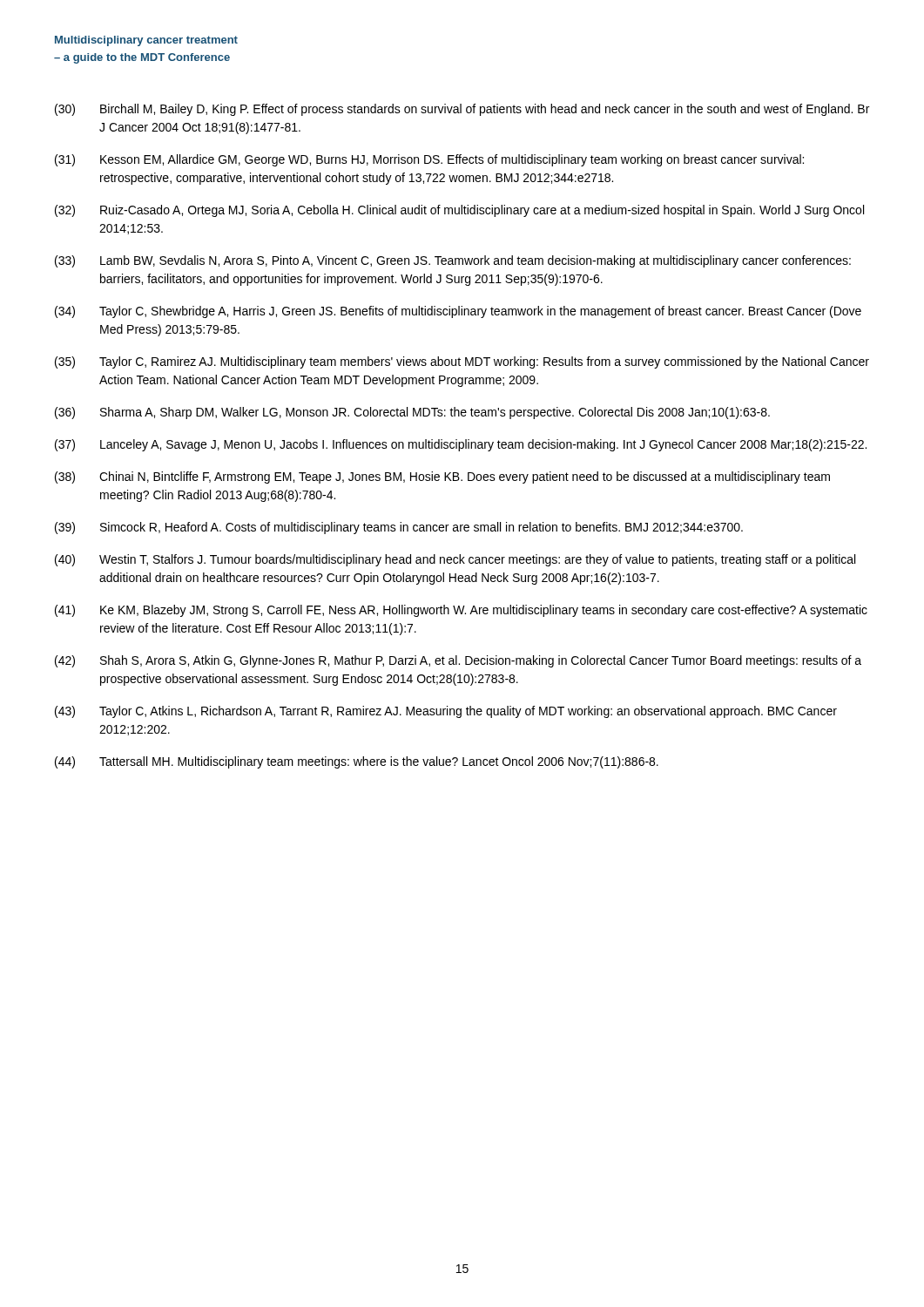The height and width of the screenshot is (1307, 924).
Task: Navigate to the text block starting "(34) Taylor C, Shewbridge"
Action: coord(462,321)
